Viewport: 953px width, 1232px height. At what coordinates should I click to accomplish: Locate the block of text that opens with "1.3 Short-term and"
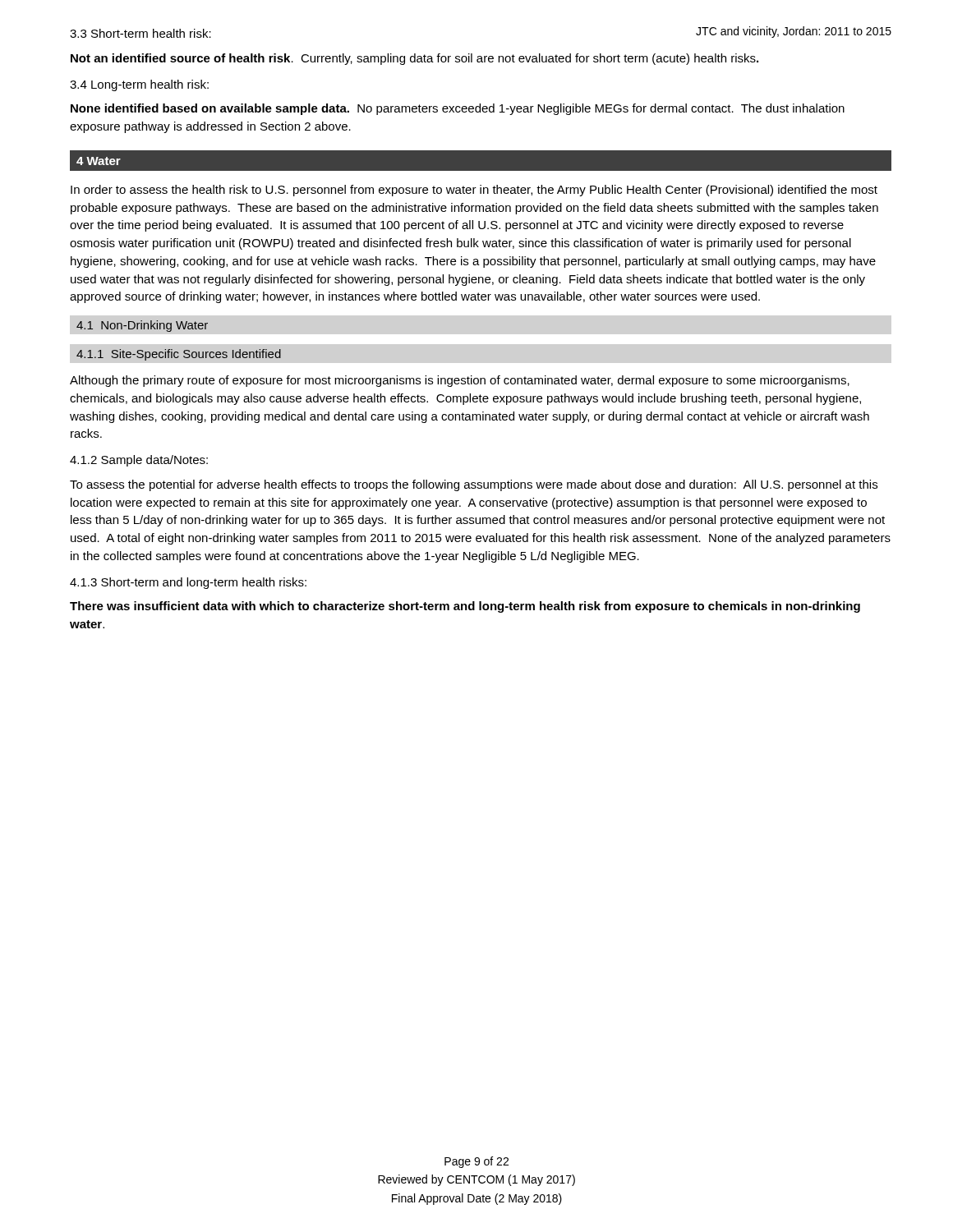point(189,582)
